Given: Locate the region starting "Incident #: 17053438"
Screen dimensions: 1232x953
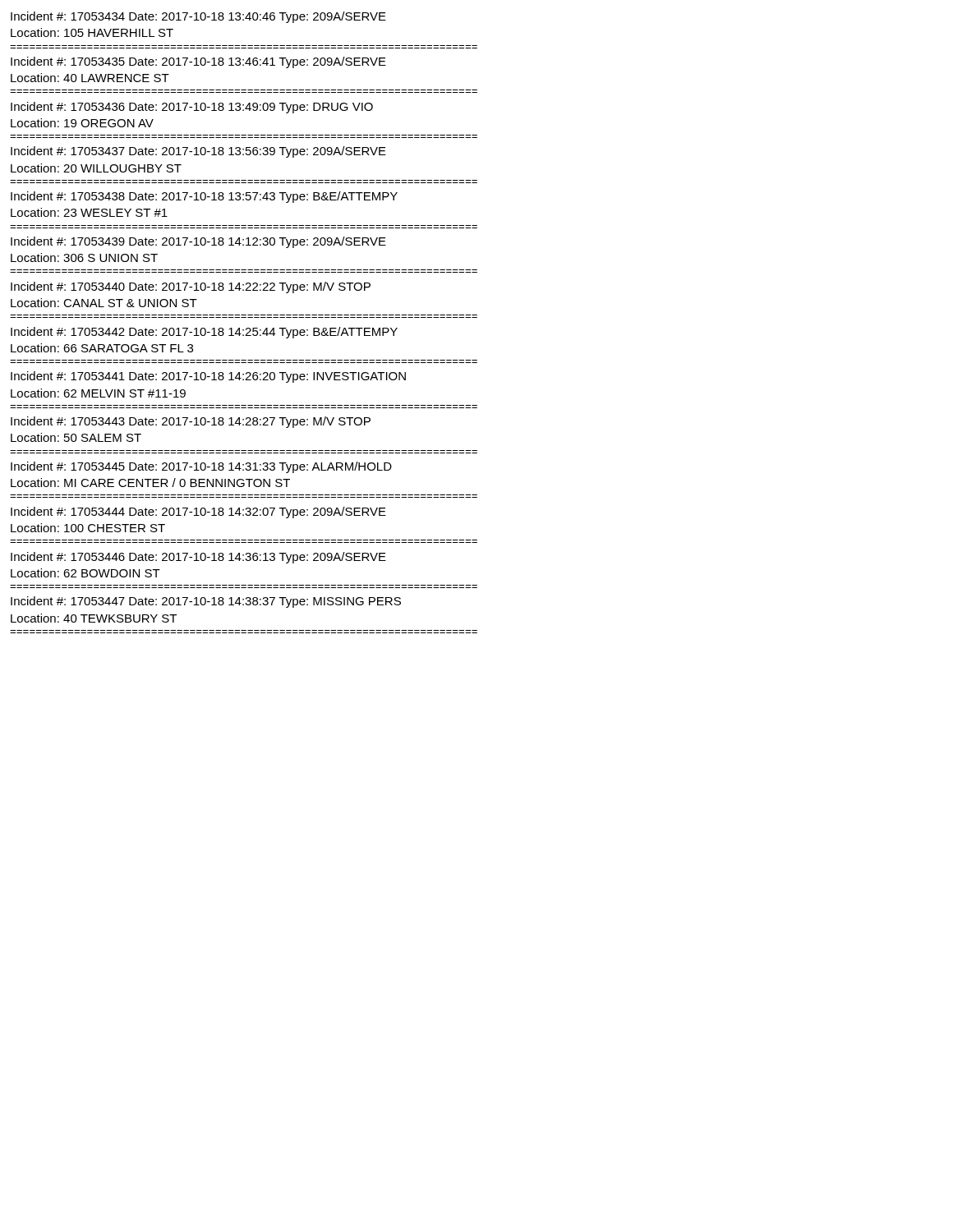Looking at the screenshot, I should coord(204,197).
